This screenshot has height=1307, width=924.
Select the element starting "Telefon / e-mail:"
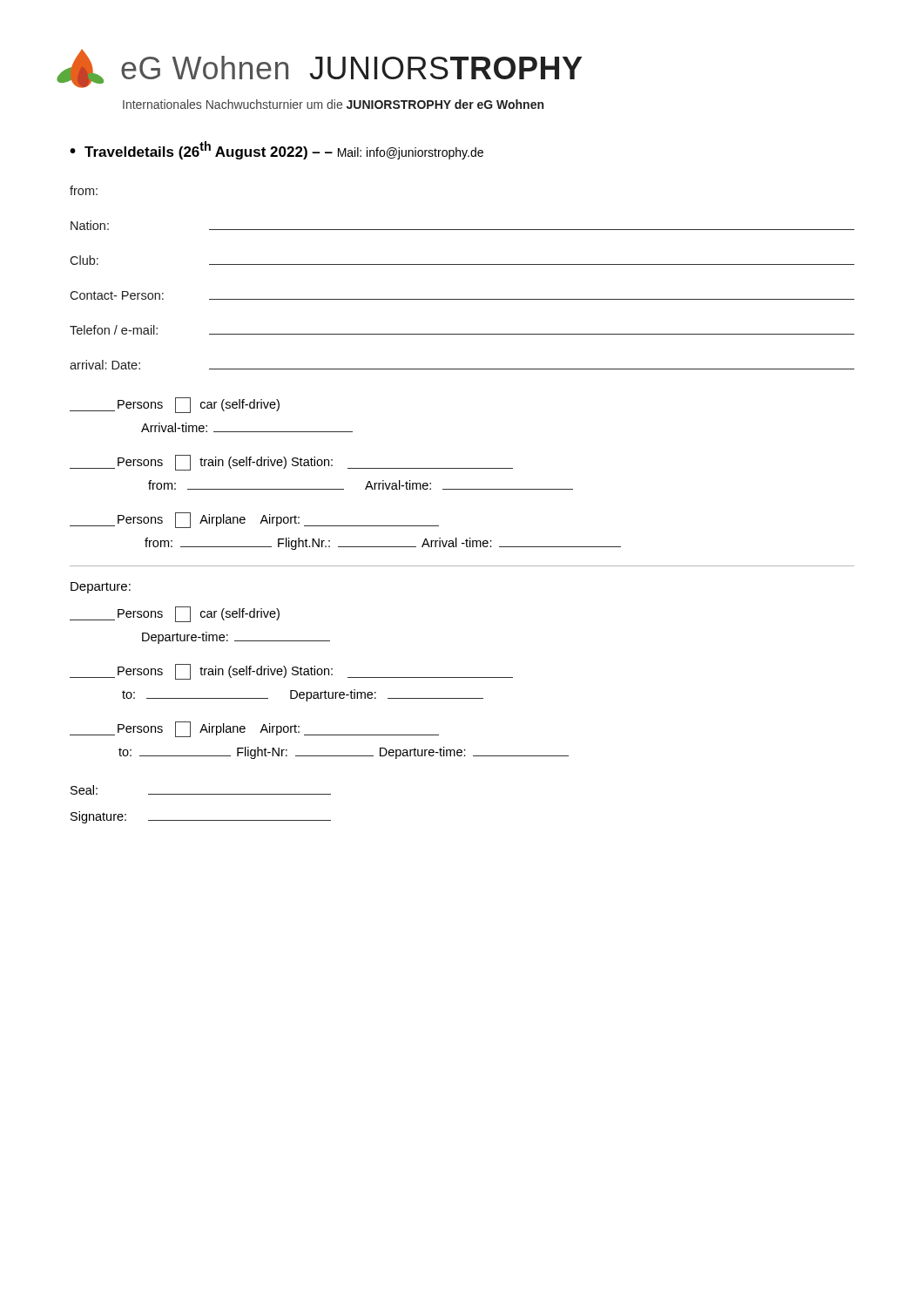pos(462,327)
